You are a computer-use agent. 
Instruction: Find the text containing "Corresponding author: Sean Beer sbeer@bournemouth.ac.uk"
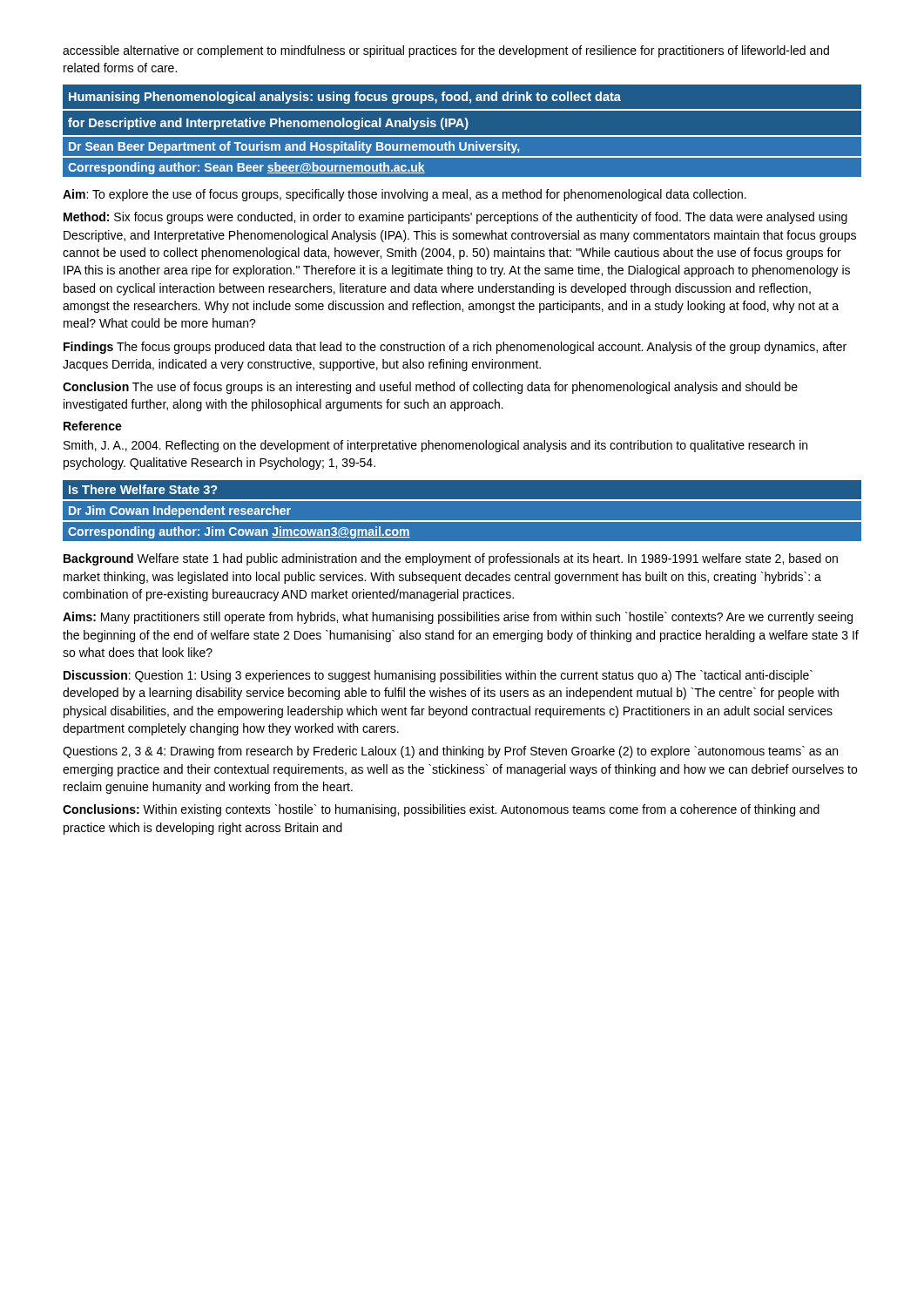[x=462, y=167]
